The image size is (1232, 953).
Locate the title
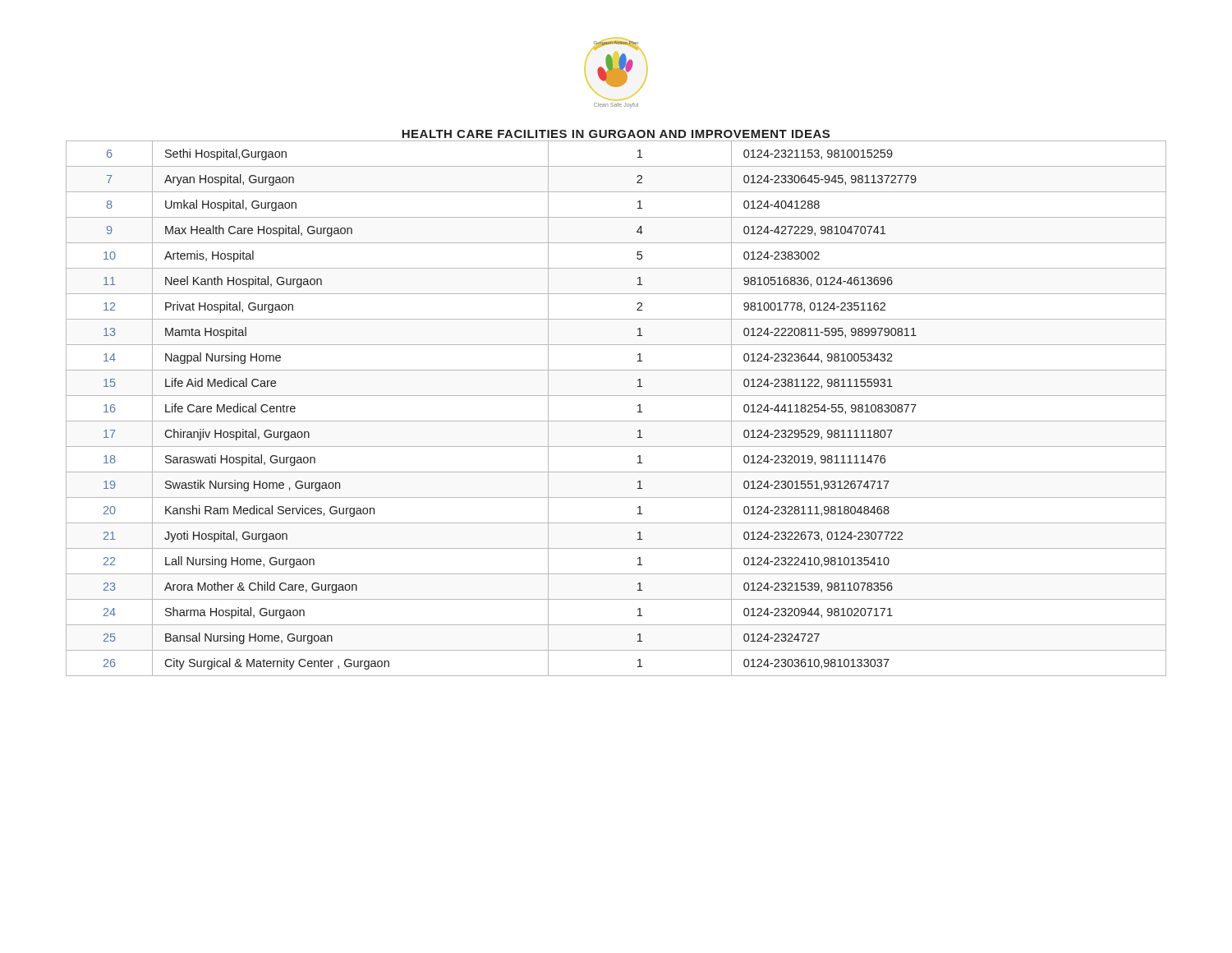616,134
